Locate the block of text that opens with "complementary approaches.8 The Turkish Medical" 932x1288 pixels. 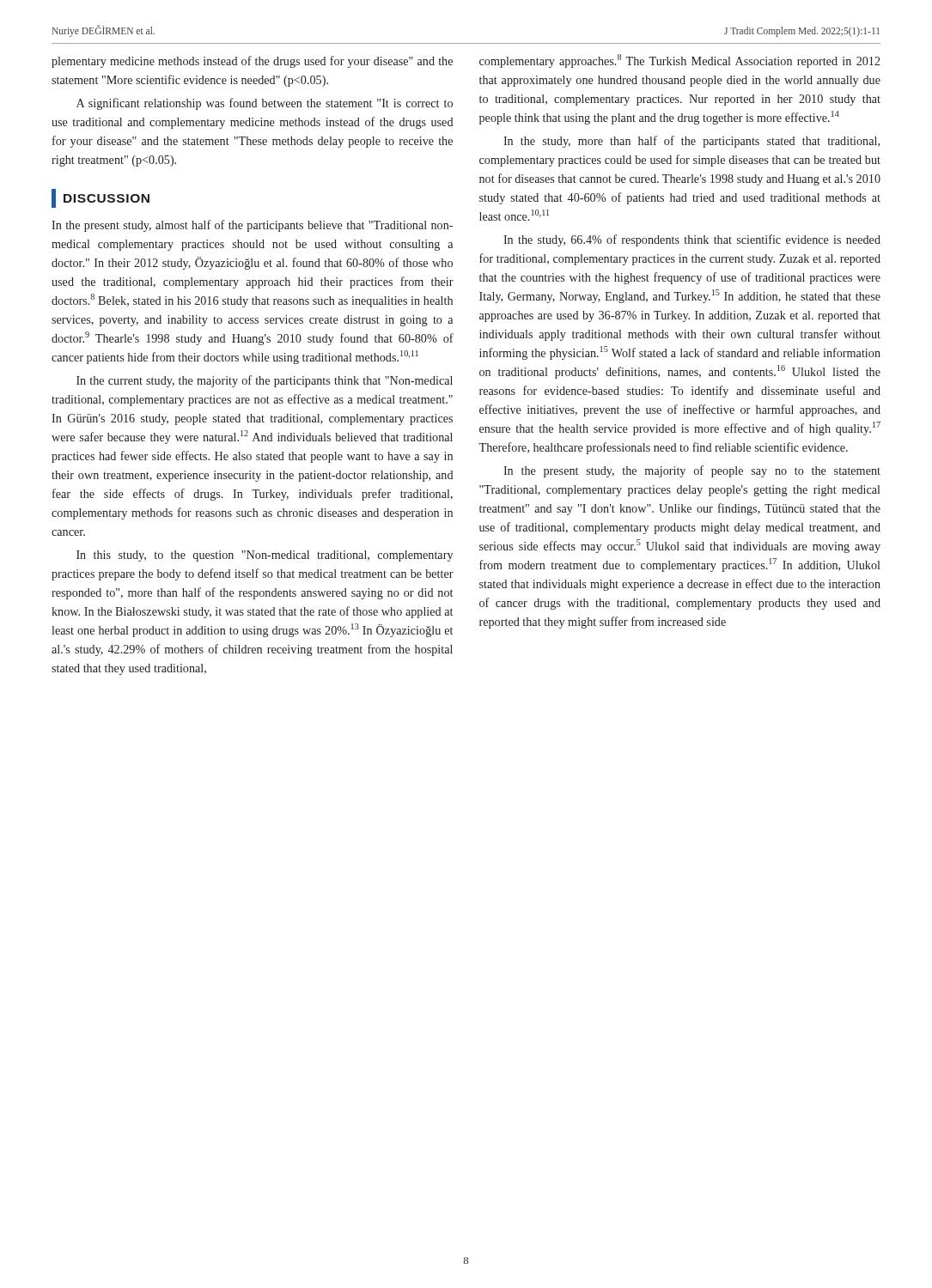(680, 89)
